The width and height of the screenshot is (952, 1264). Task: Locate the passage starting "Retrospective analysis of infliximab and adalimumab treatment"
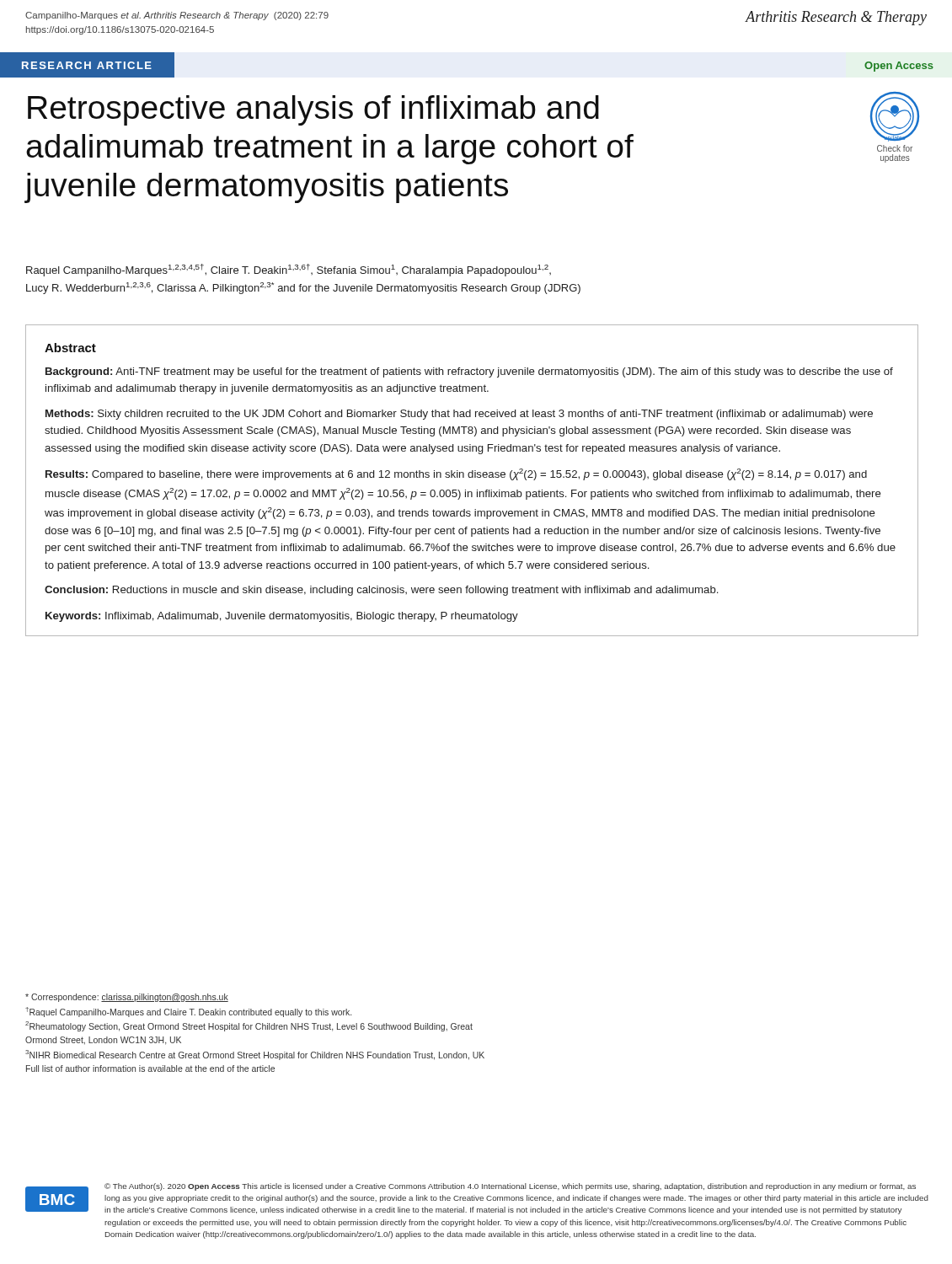click(x=392, y=147)
